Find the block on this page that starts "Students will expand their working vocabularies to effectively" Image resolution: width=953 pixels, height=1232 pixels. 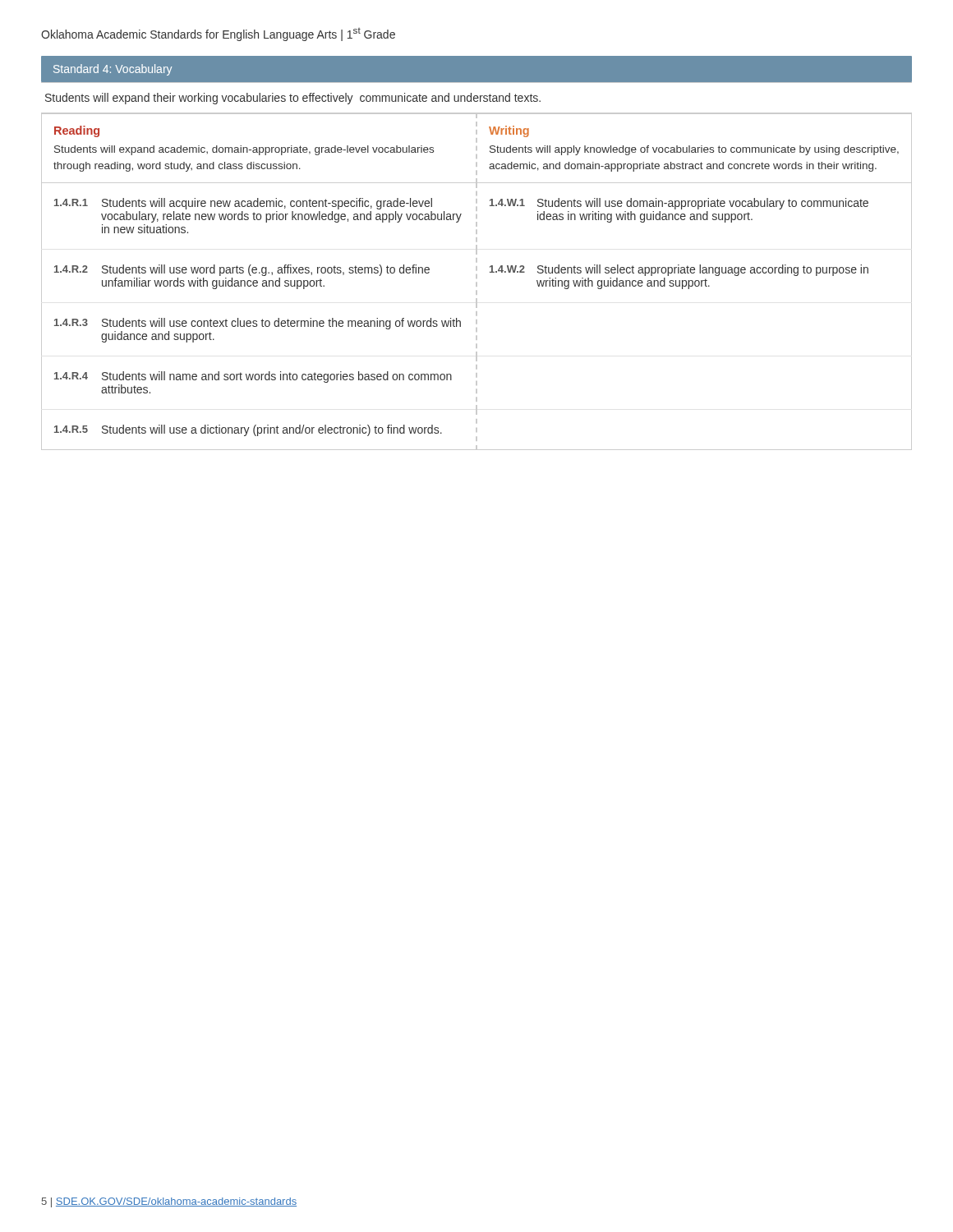293,97
